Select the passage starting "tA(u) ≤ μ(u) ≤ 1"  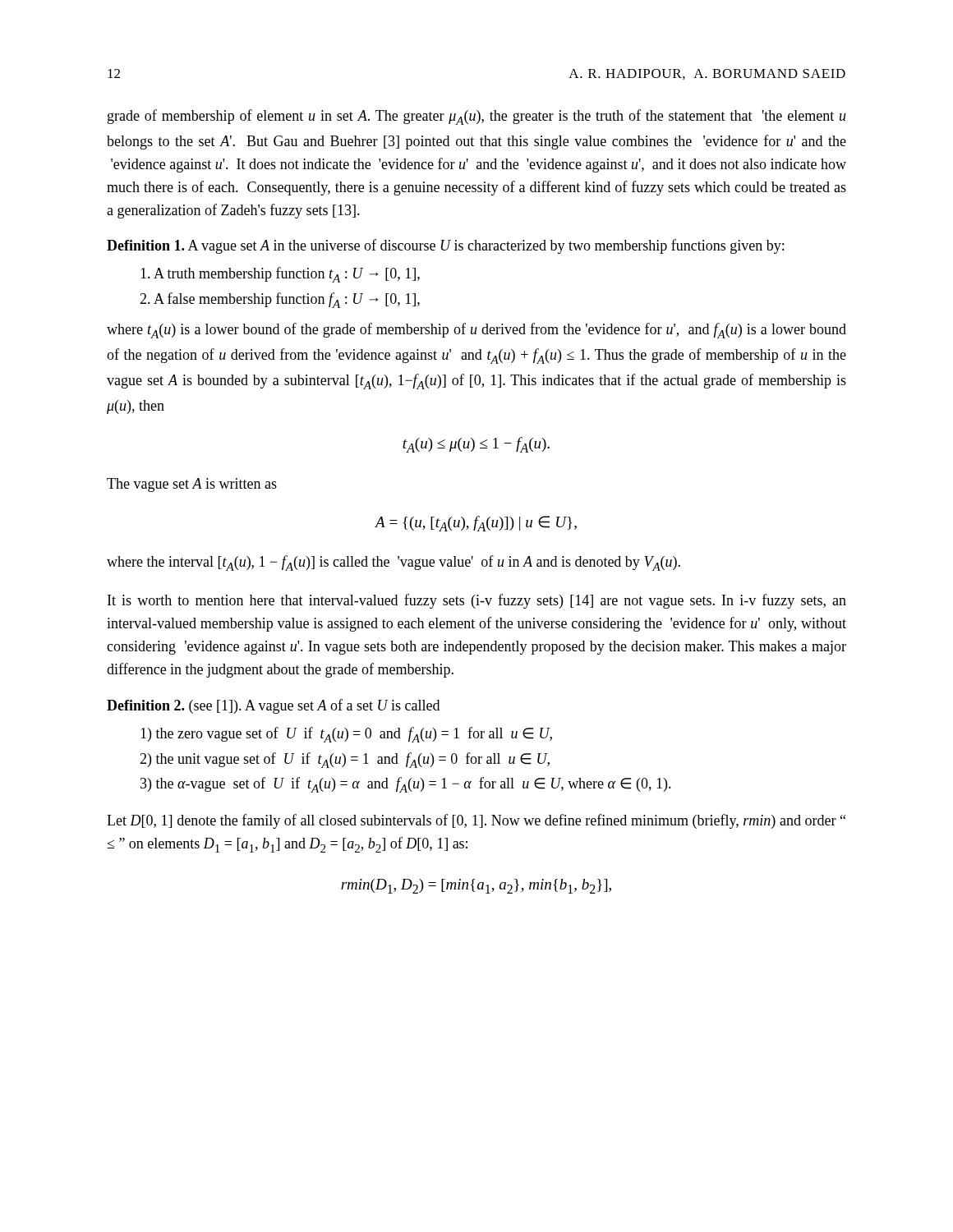pos(476,445)
